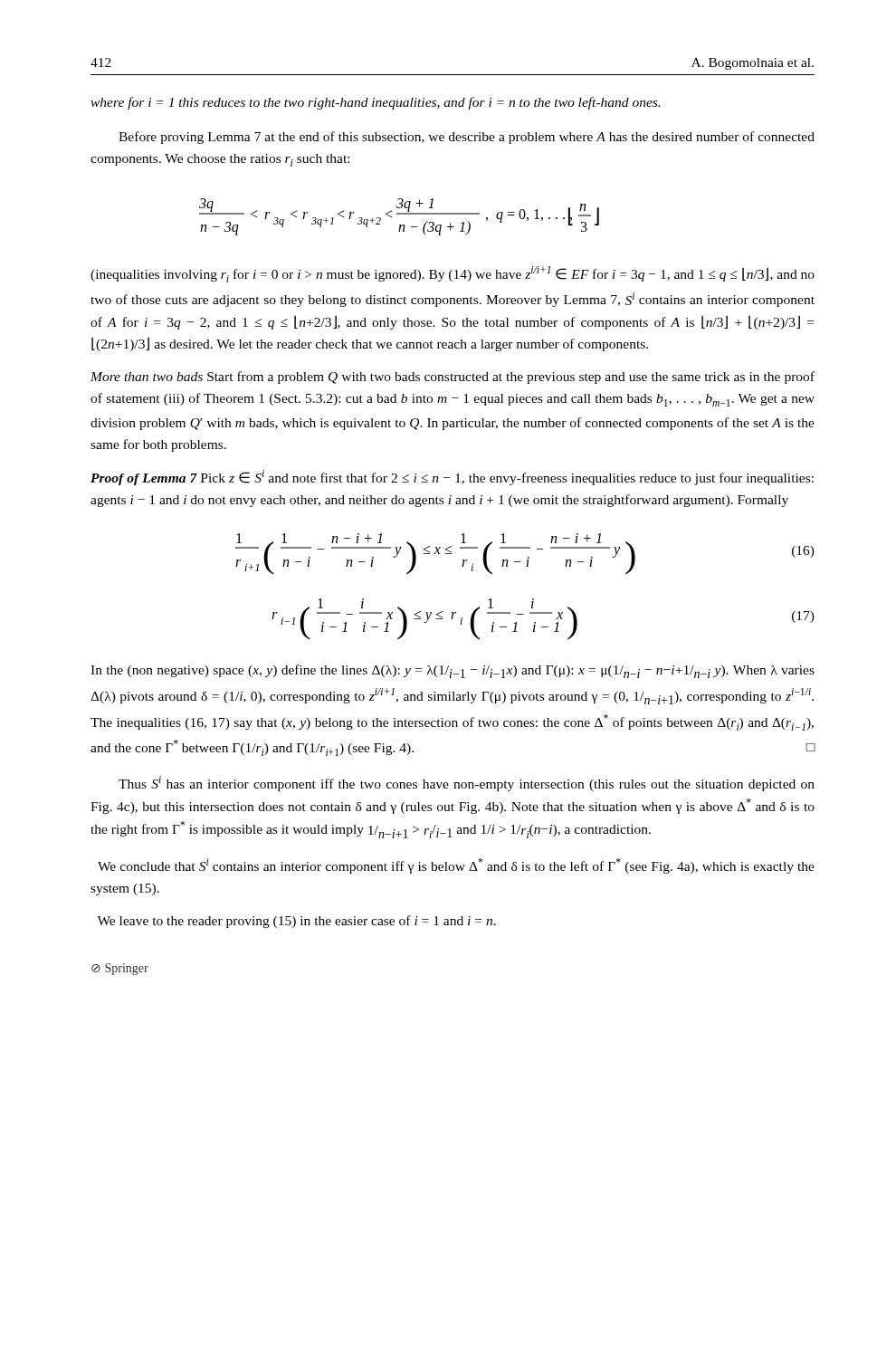Select the text block with the text "In the (non negative) space (x, y)"
The height and width of the screenshot is (1358, 896).
tap(453, 710)
